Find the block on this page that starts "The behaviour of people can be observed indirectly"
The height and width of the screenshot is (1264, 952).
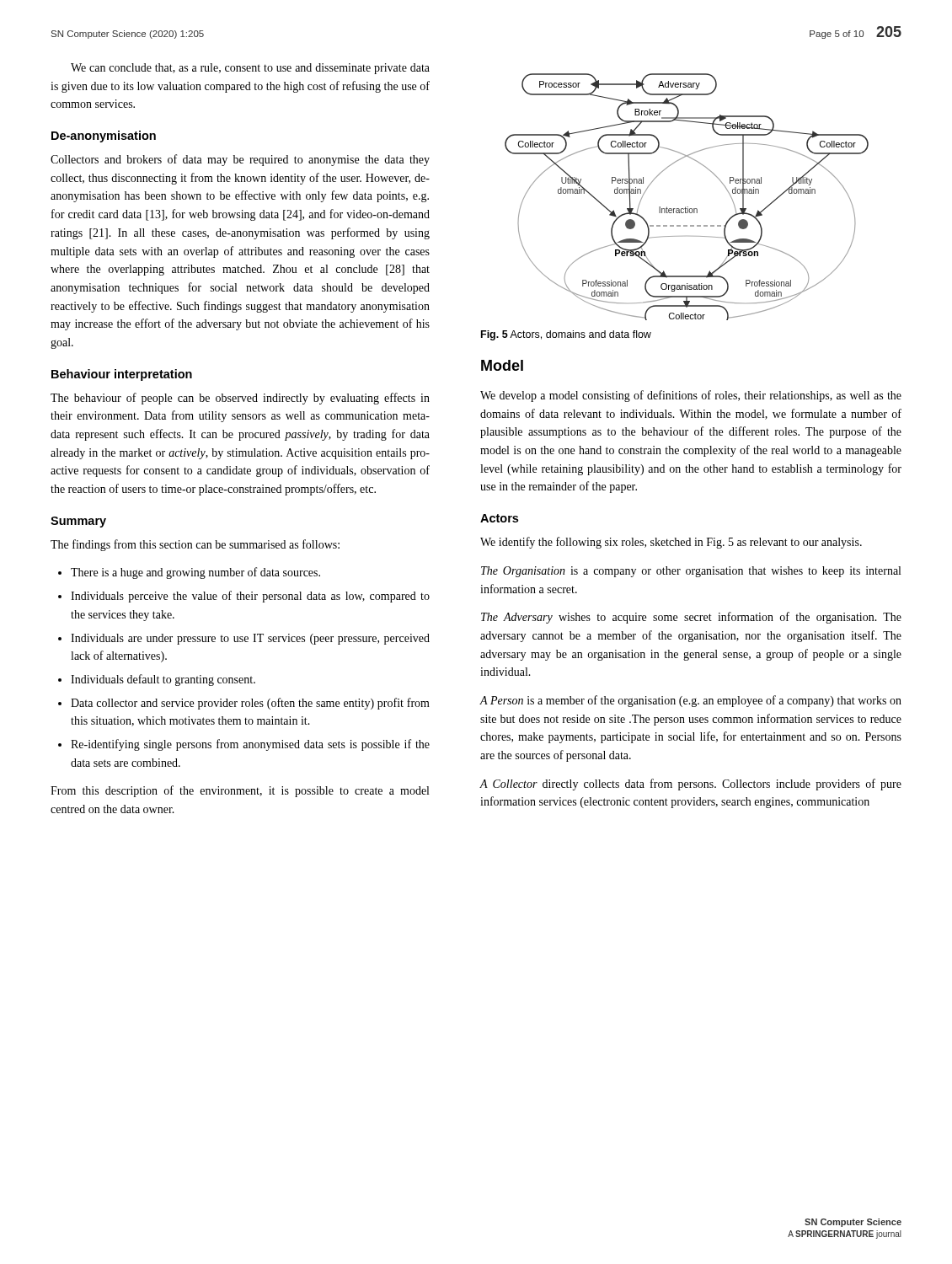click(x=240, y=444)
